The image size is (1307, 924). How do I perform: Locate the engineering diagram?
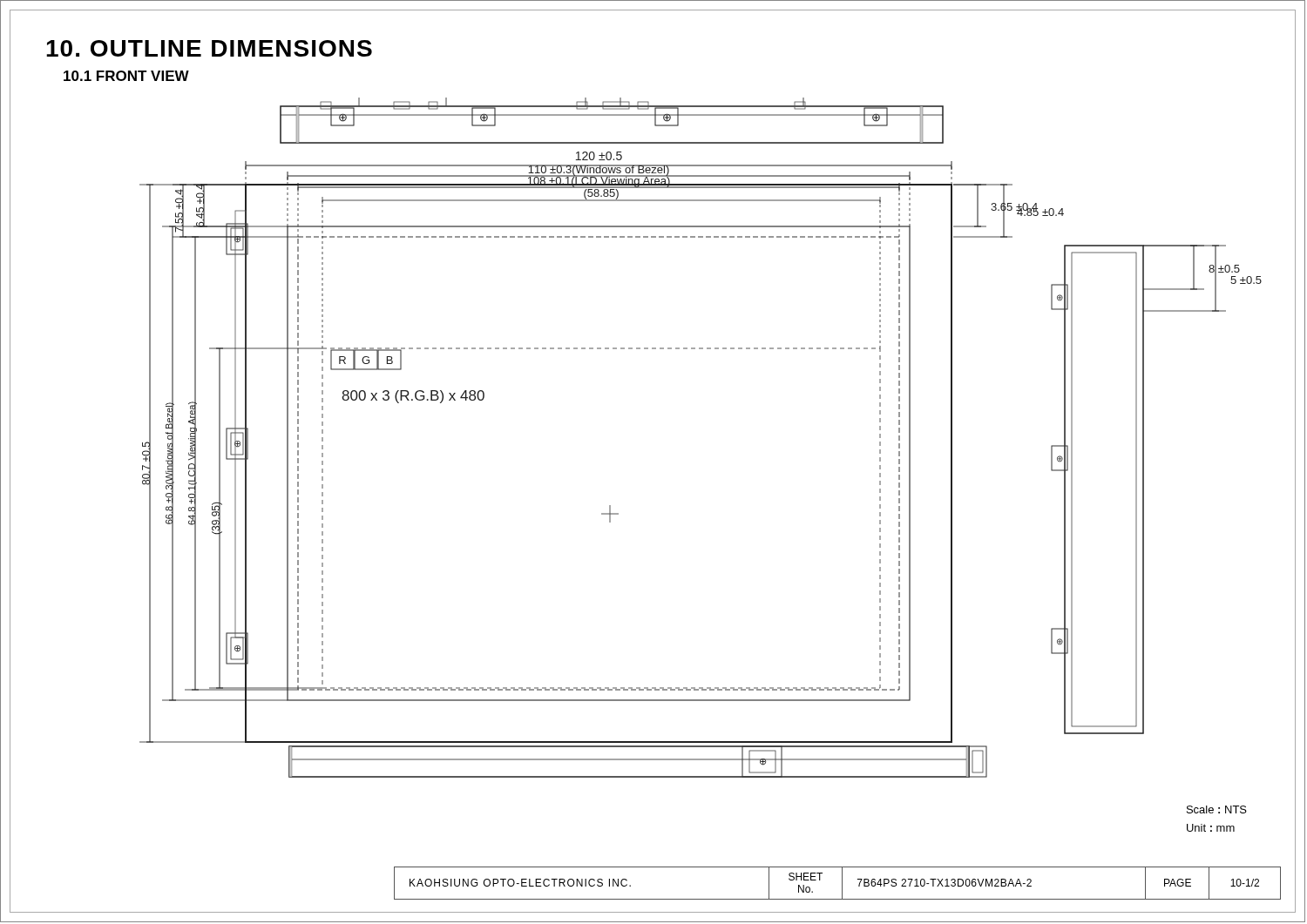click(x=655, y=476)
